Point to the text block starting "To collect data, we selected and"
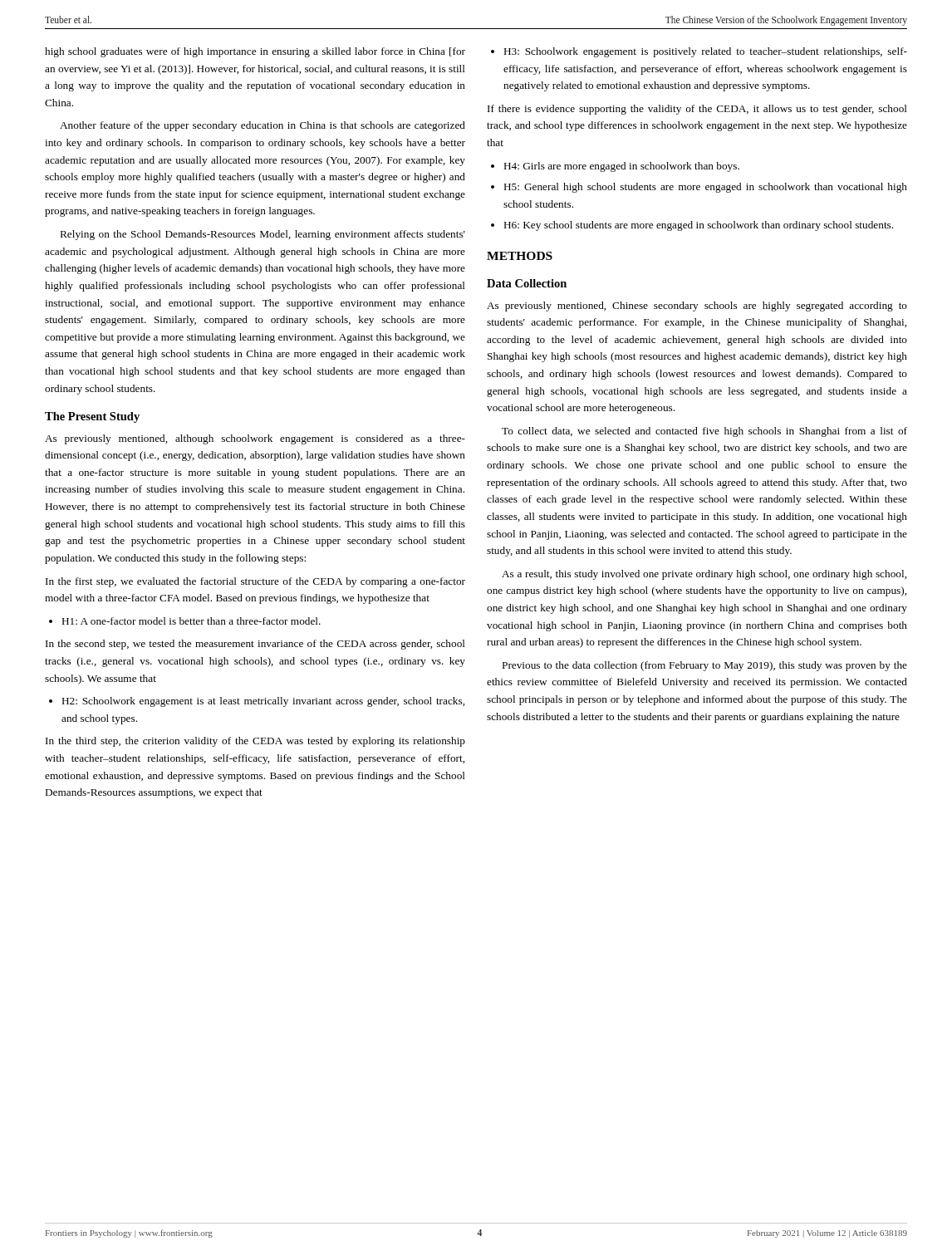The width and height of the screenshot is (952, 1246). click(x=697, y=491)
